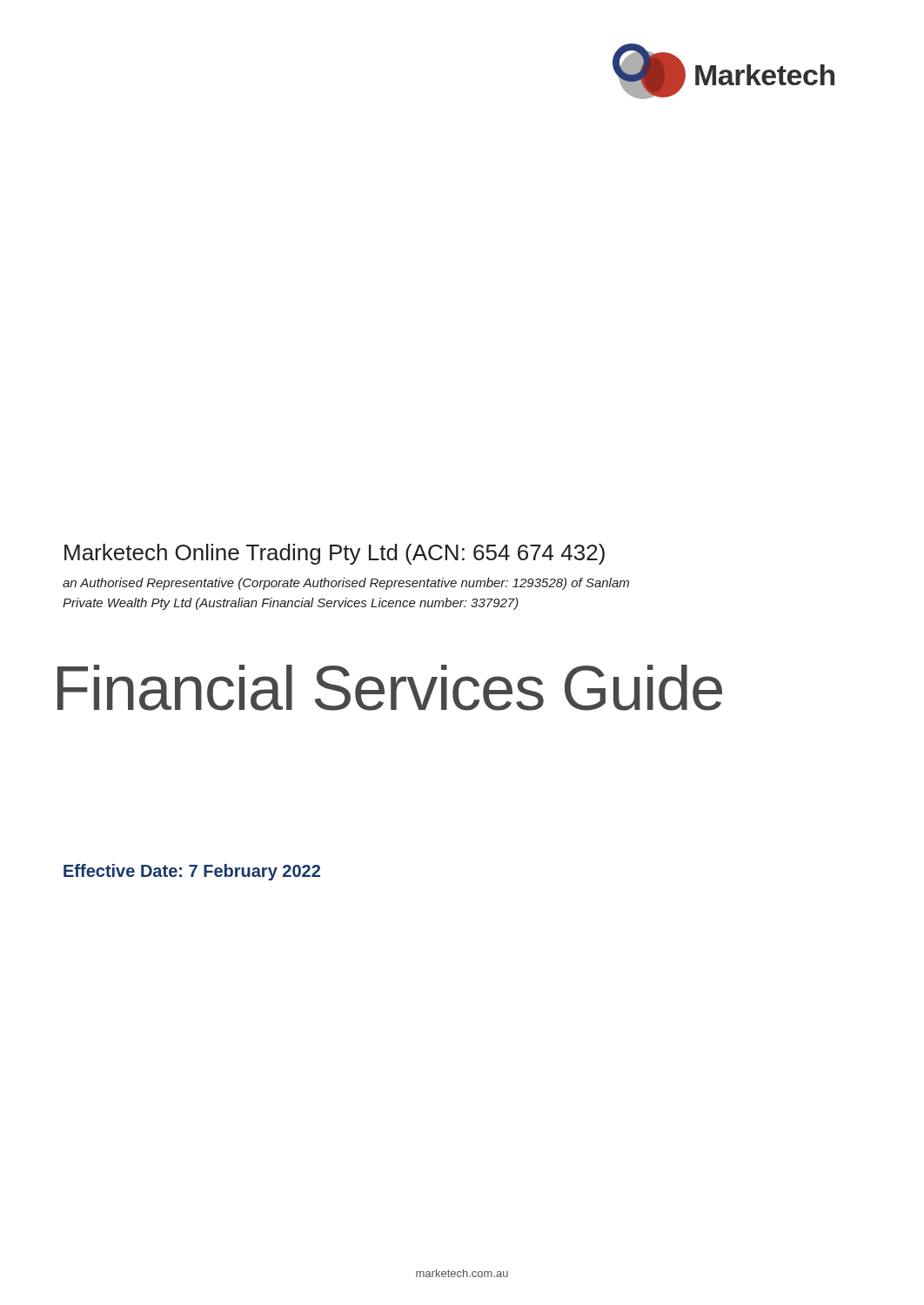
Task: Locate the element starting "Effective Date: 7 February 2022"
Action: (x=192, y=871)
